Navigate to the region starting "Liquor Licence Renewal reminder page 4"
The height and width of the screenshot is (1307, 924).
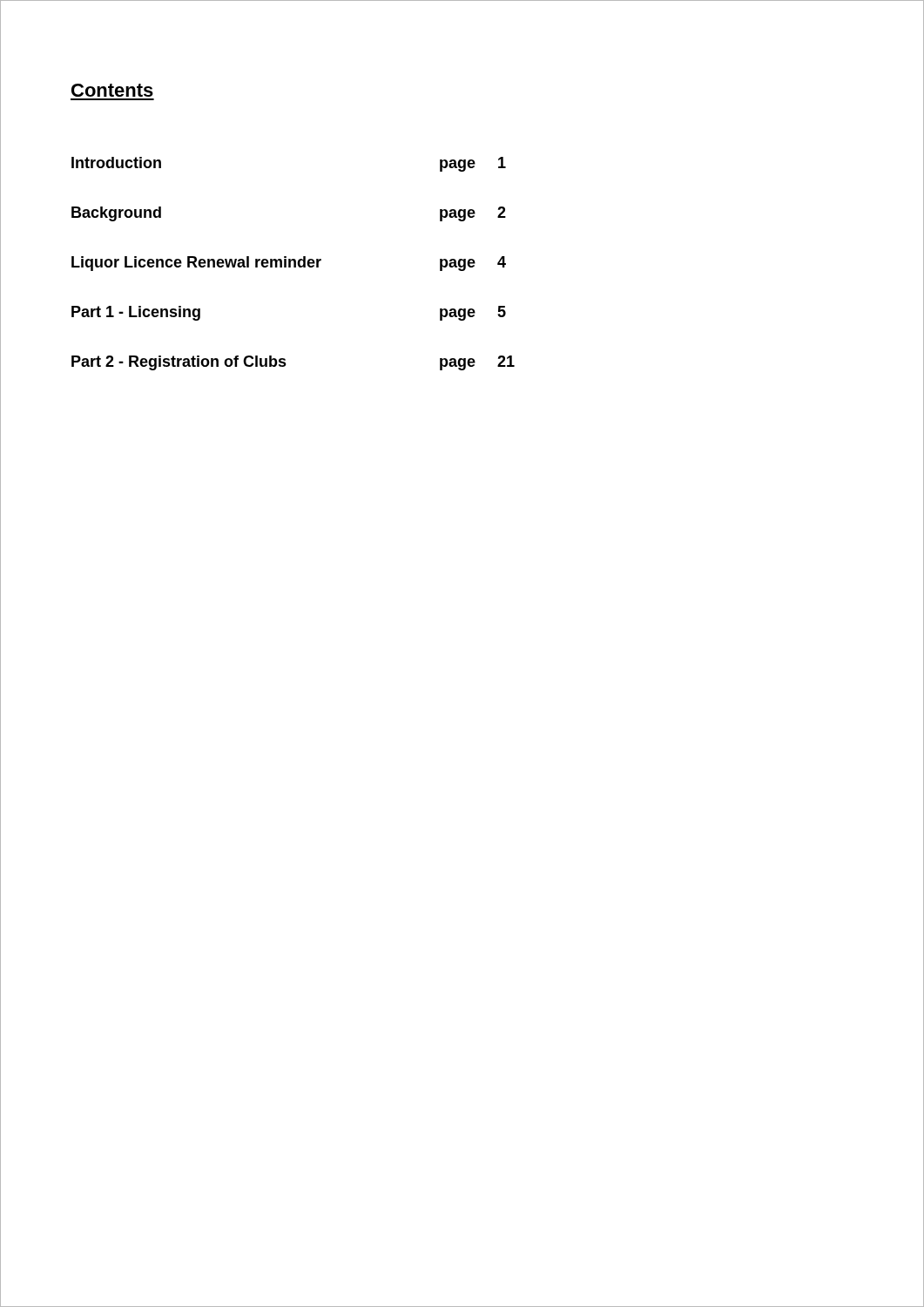(x=297, y=263)
